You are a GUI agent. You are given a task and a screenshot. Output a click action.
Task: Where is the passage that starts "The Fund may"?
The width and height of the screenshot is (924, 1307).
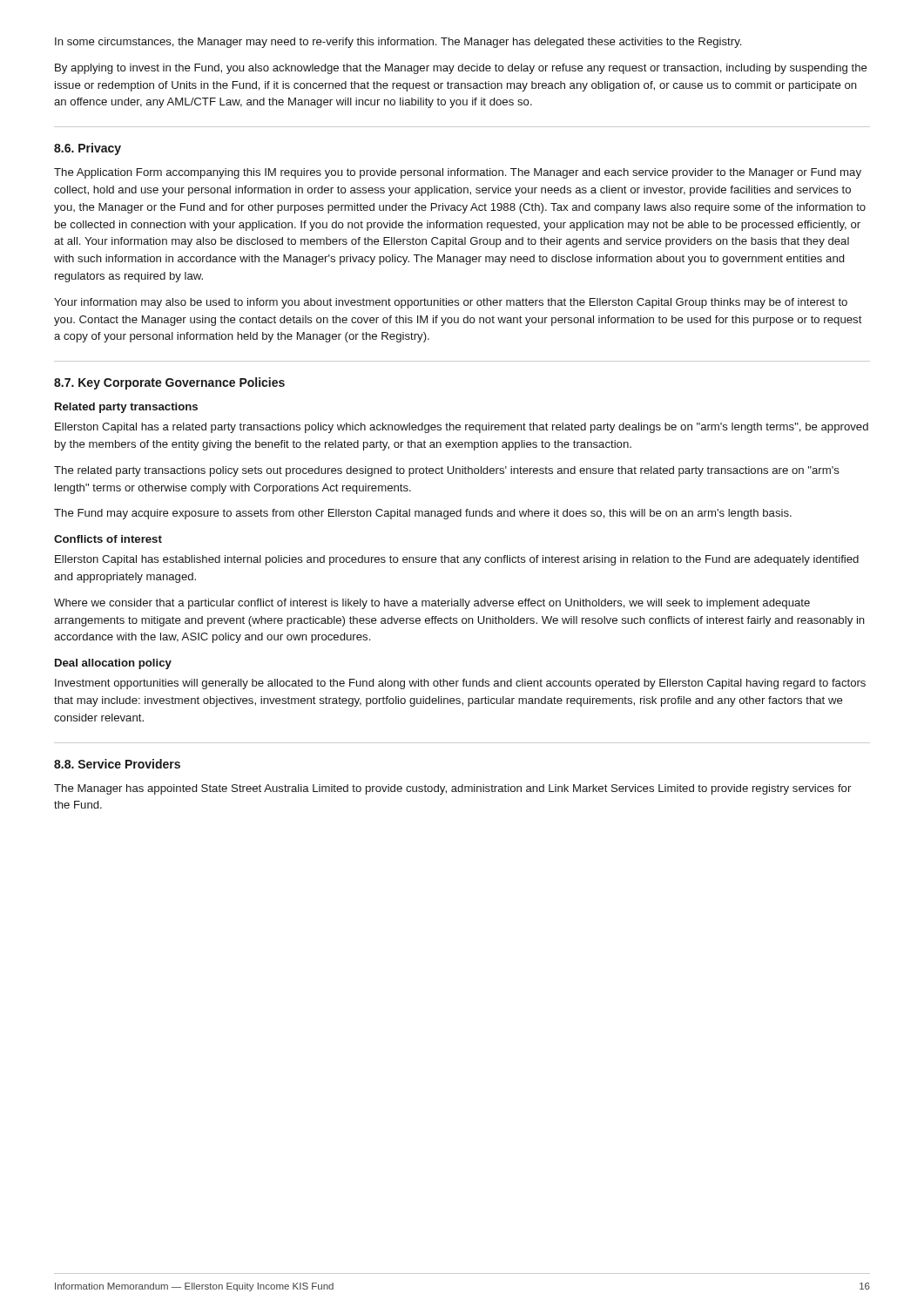tap(423, 513)
